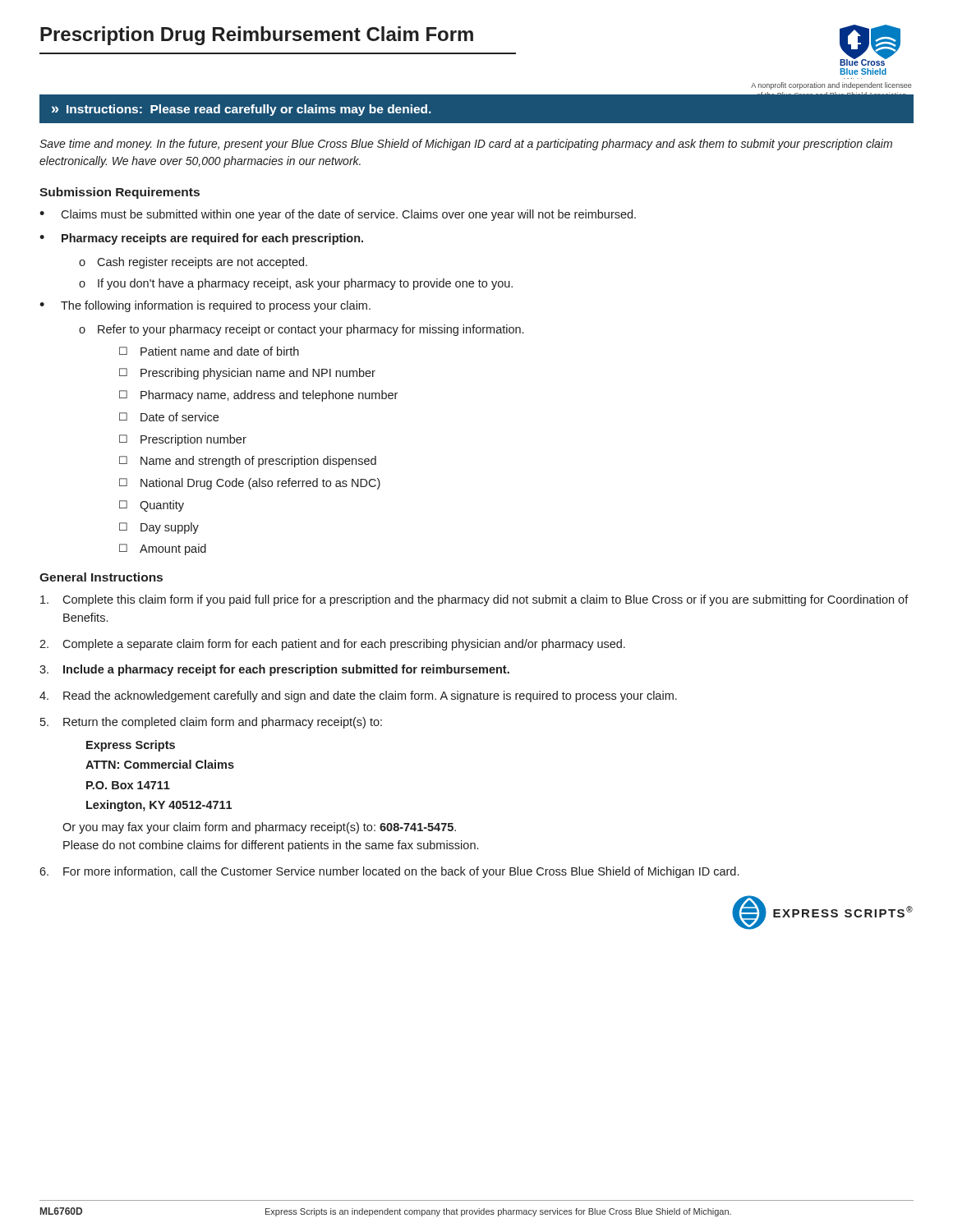Point to the block beginning "6. For more"
The image size is (953, 1232).
coord(476,872)
